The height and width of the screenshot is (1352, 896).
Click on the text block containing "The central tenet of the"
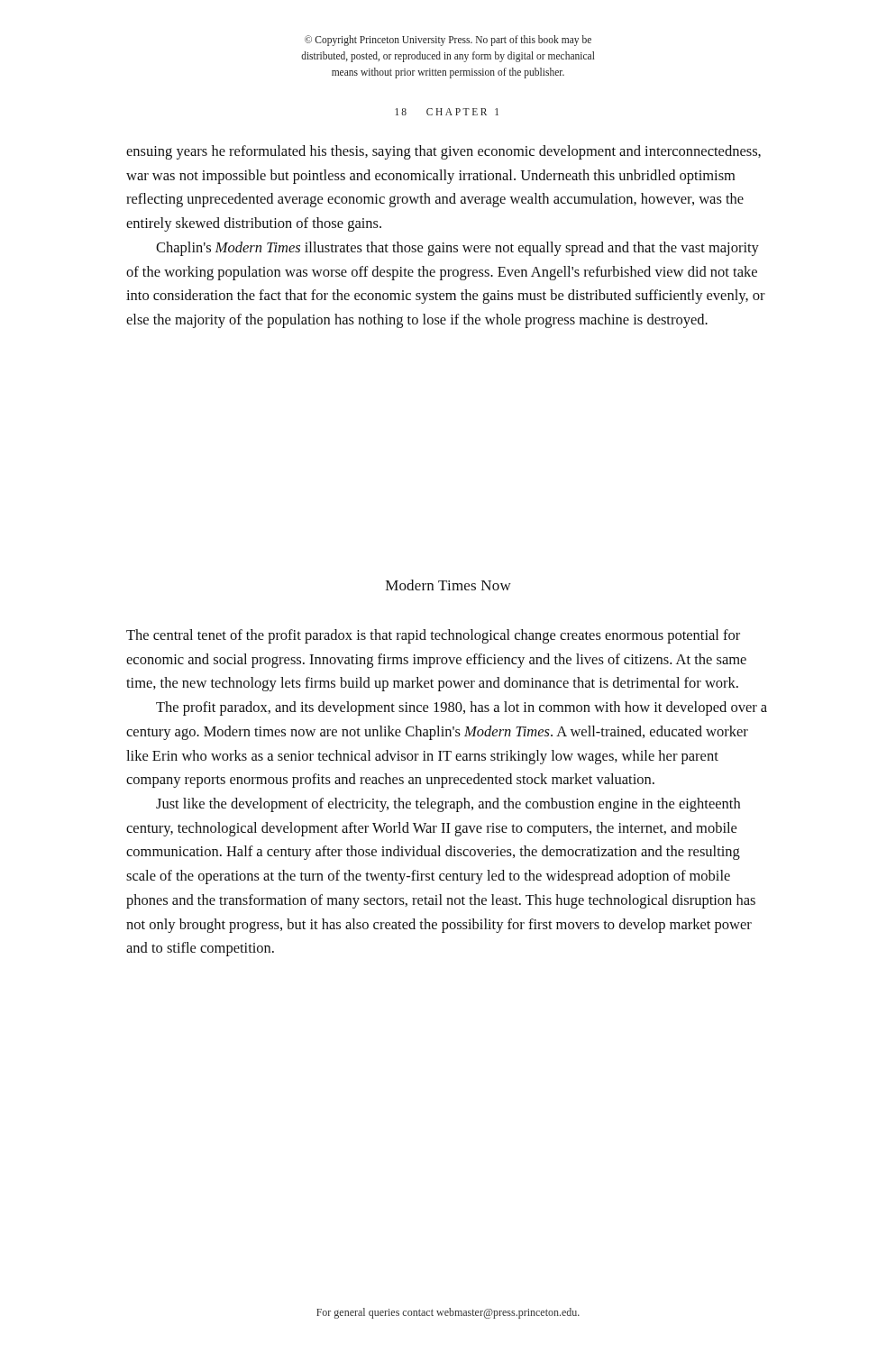[448, 660]
